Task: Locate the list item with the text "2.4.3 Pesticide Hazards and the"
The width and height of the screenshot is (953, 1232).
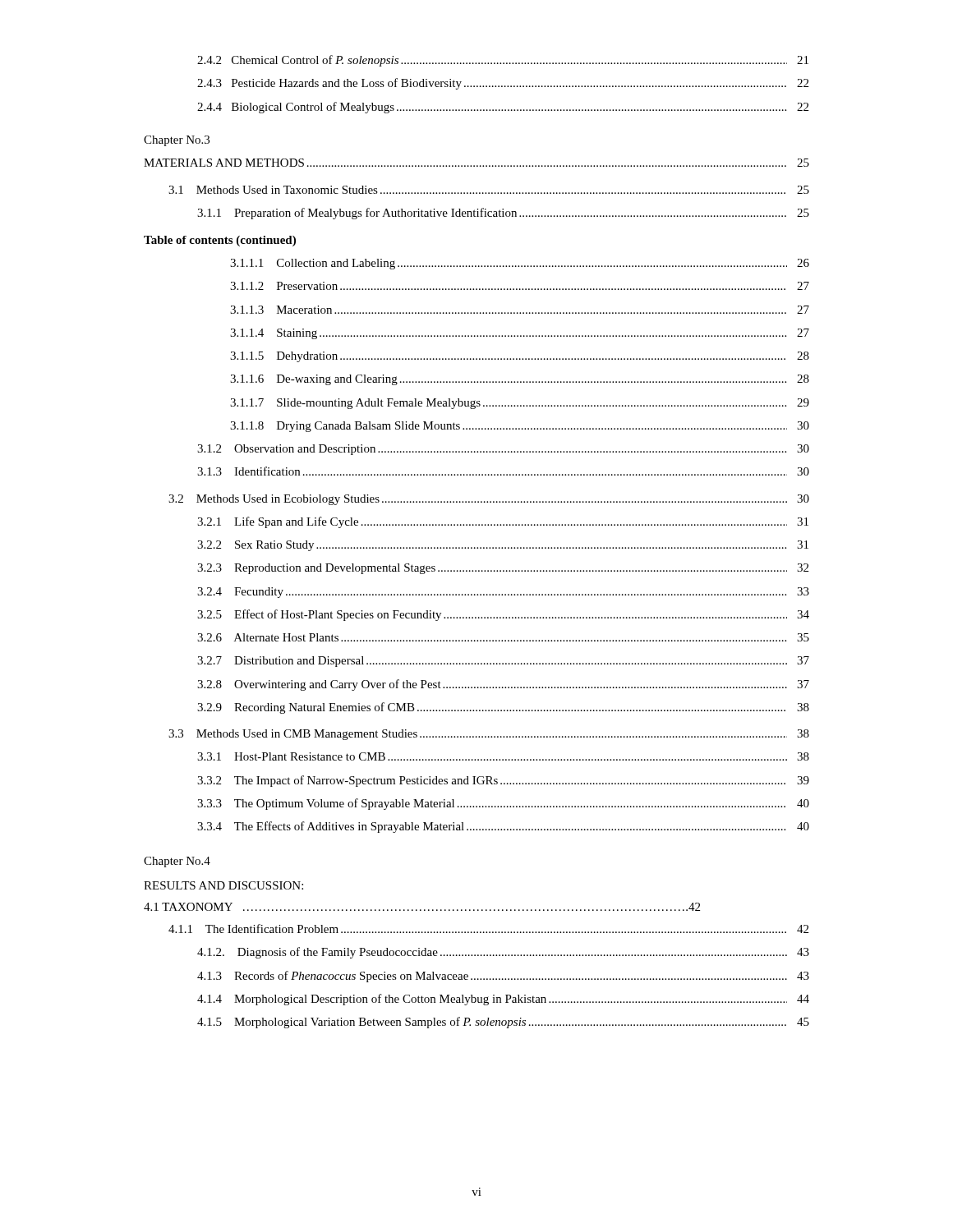Action: coord(503,84)
